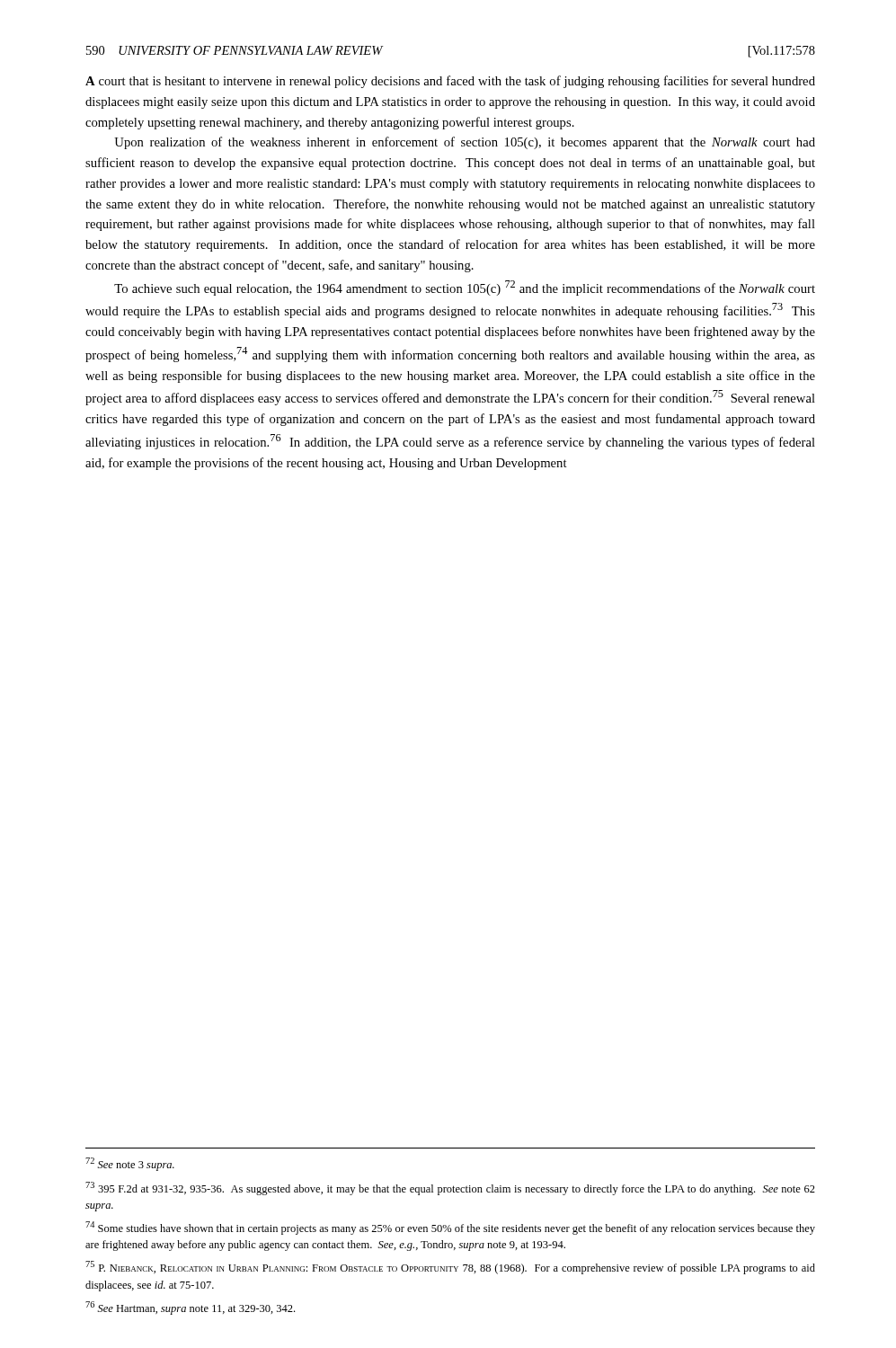Locate the footnote containing "75 P. Niebanck, Relocation"
The width and height of the screenshot is (896, 1348).
pos(450,1275)
